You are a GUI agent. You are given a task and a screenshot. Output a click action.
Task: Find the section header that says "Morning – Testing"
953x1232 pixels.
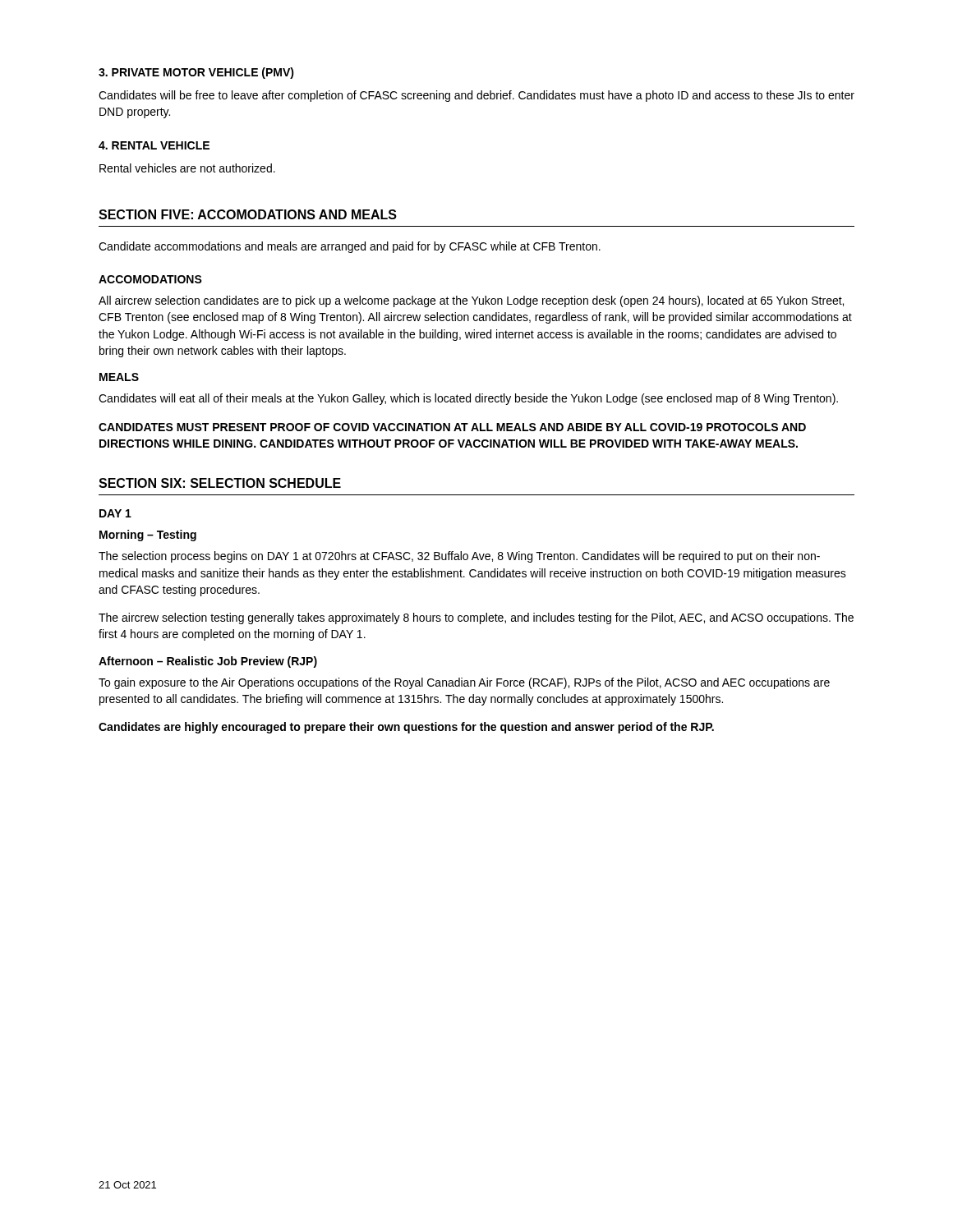[x=148, y=535]
